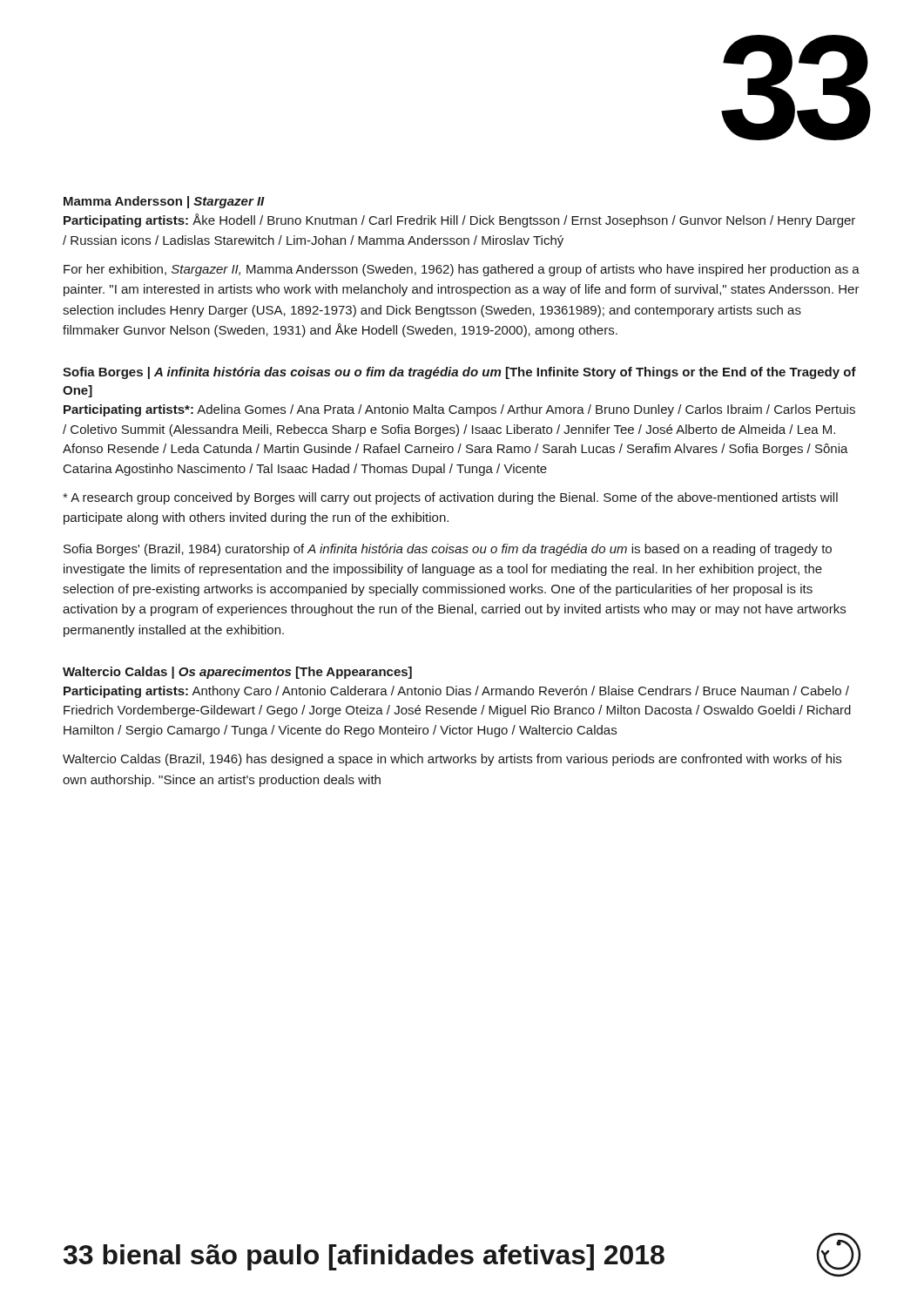Find the text block containing "Waltercio Caldas (Brazil, 1946)"

coord(452,769)
